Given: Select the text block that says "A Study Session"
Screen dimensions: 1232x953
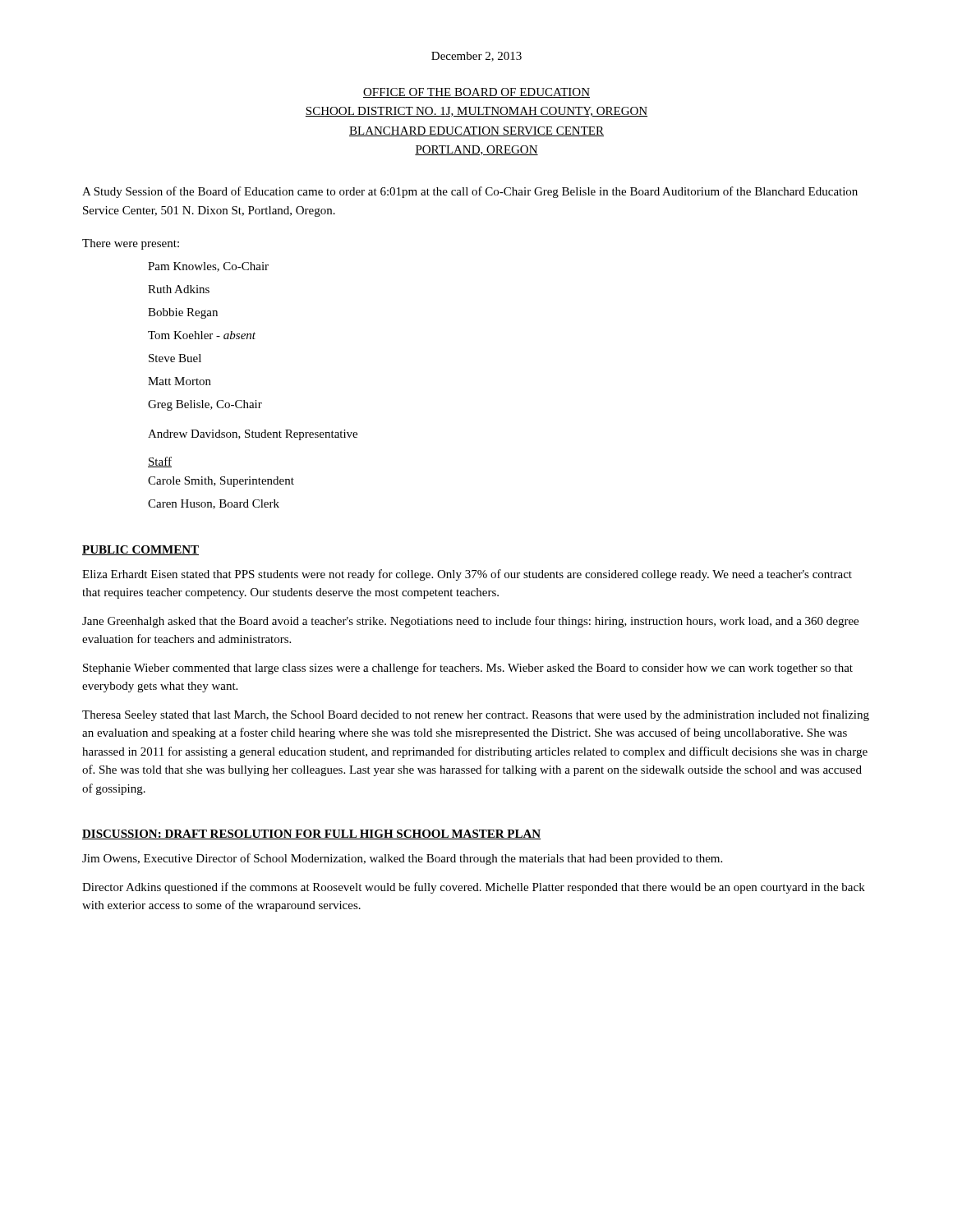Looking at the screenshot, I should point(470,201).
